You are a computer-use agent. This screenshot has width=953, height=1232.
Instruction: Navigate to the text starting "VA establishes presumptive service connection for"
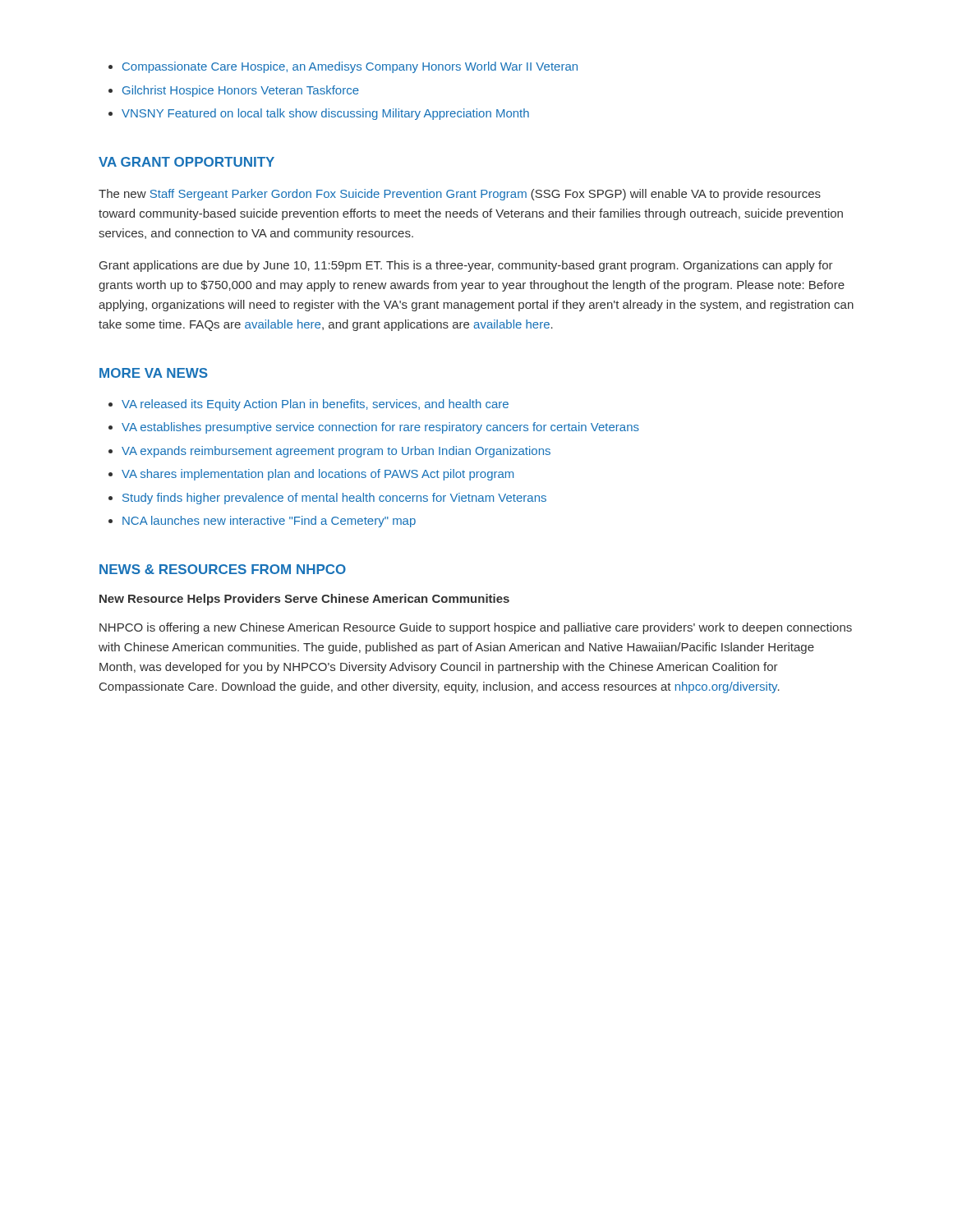point(488,427)
